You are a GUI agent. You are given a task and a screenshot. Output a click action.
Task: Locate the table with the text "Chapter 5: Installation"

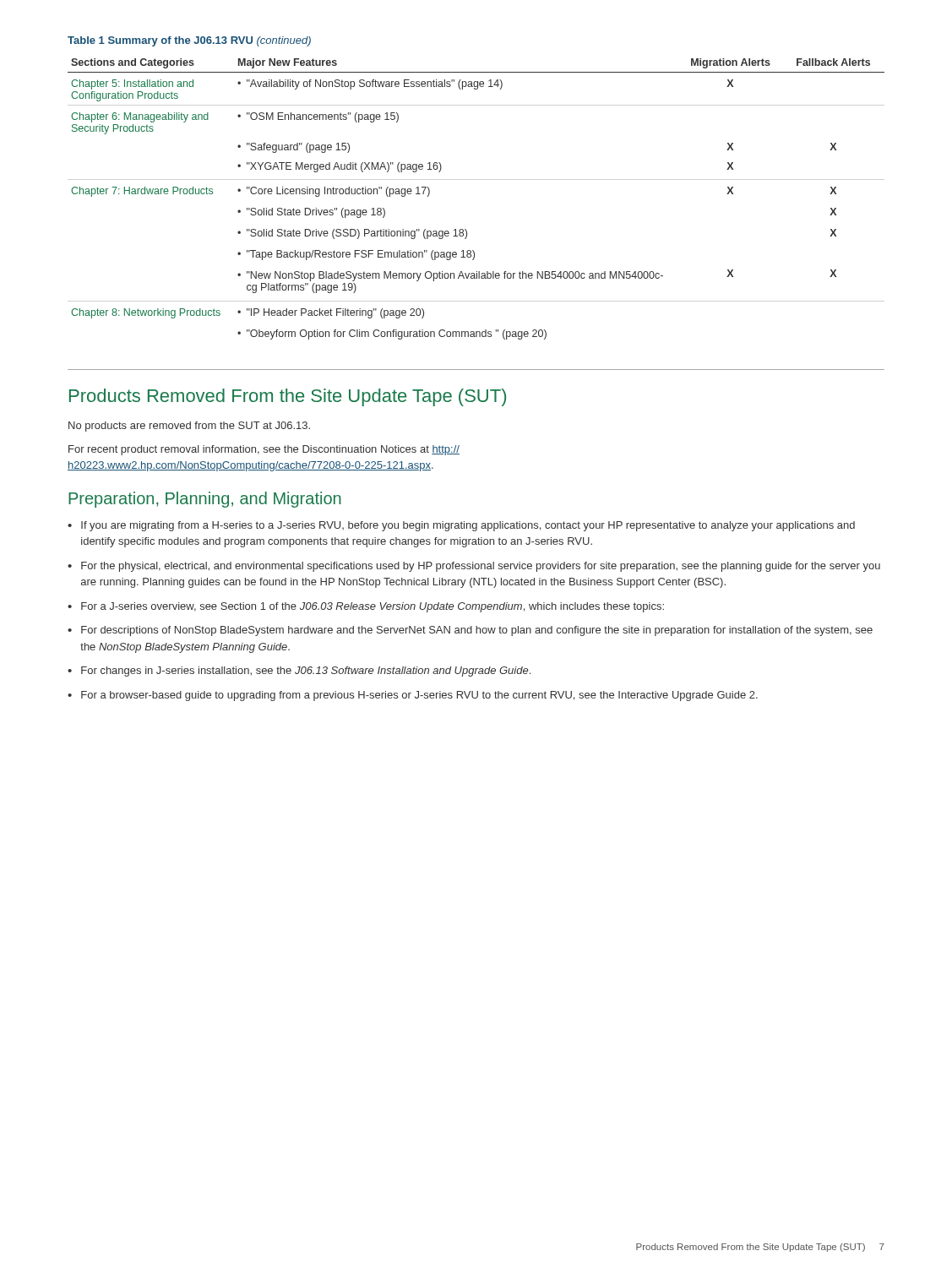pyautogui.click(x=476, y=199)
